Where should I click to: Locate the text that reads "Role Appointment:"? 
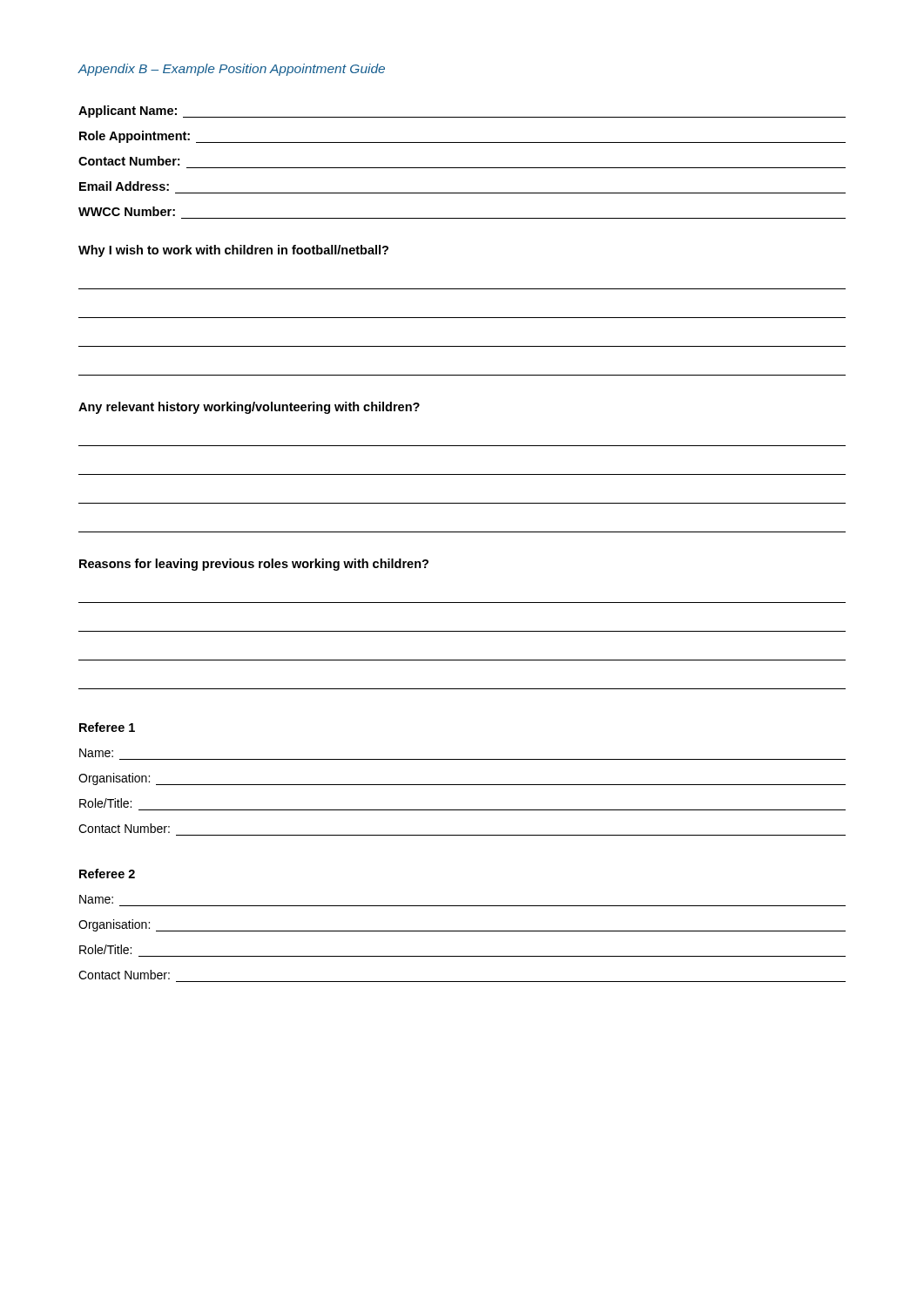[x=462, y=135]
